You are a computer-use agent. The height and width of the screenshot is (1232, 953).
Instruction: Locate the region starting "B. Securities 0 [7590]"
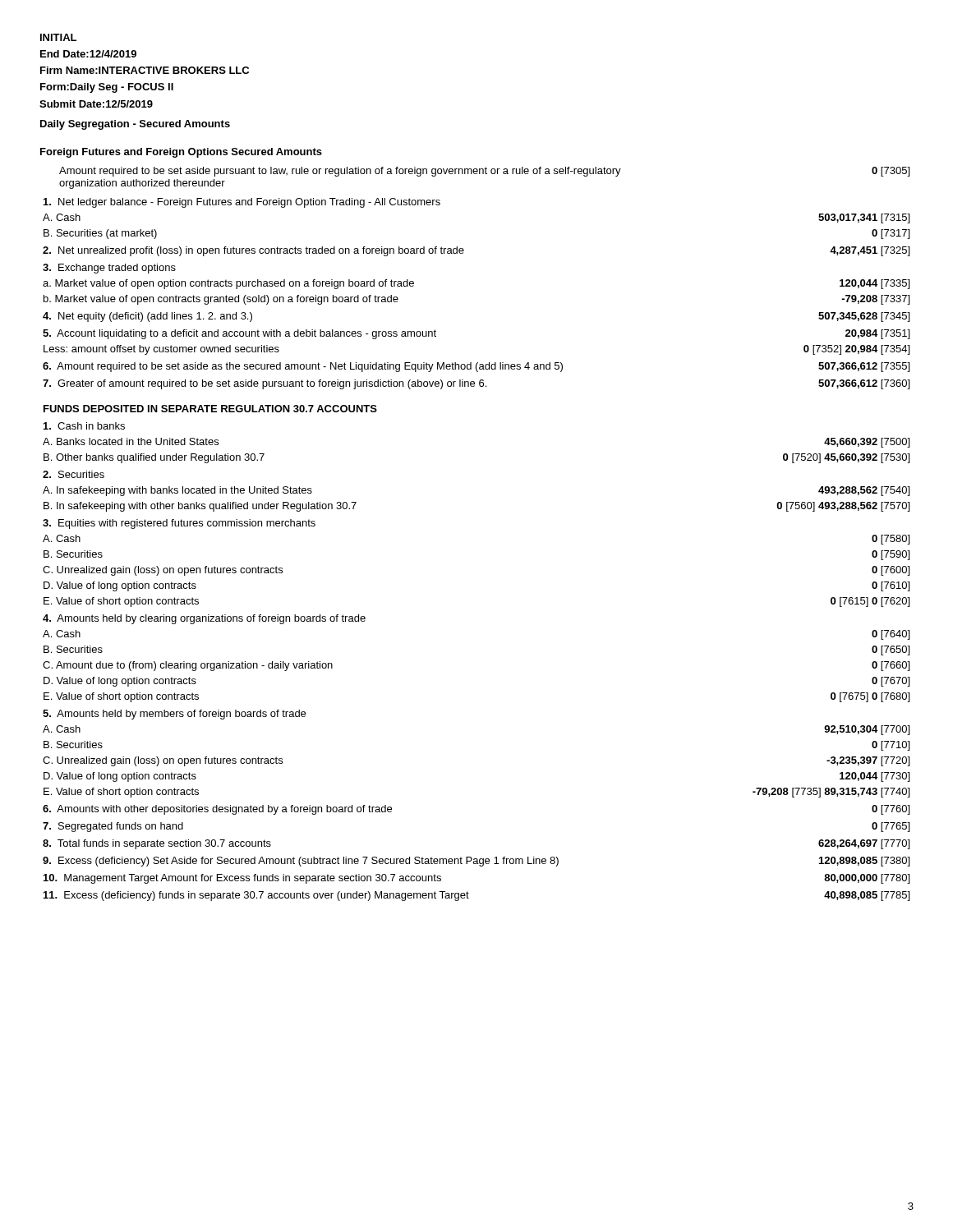pyautogui.click(x=70, y=555)
